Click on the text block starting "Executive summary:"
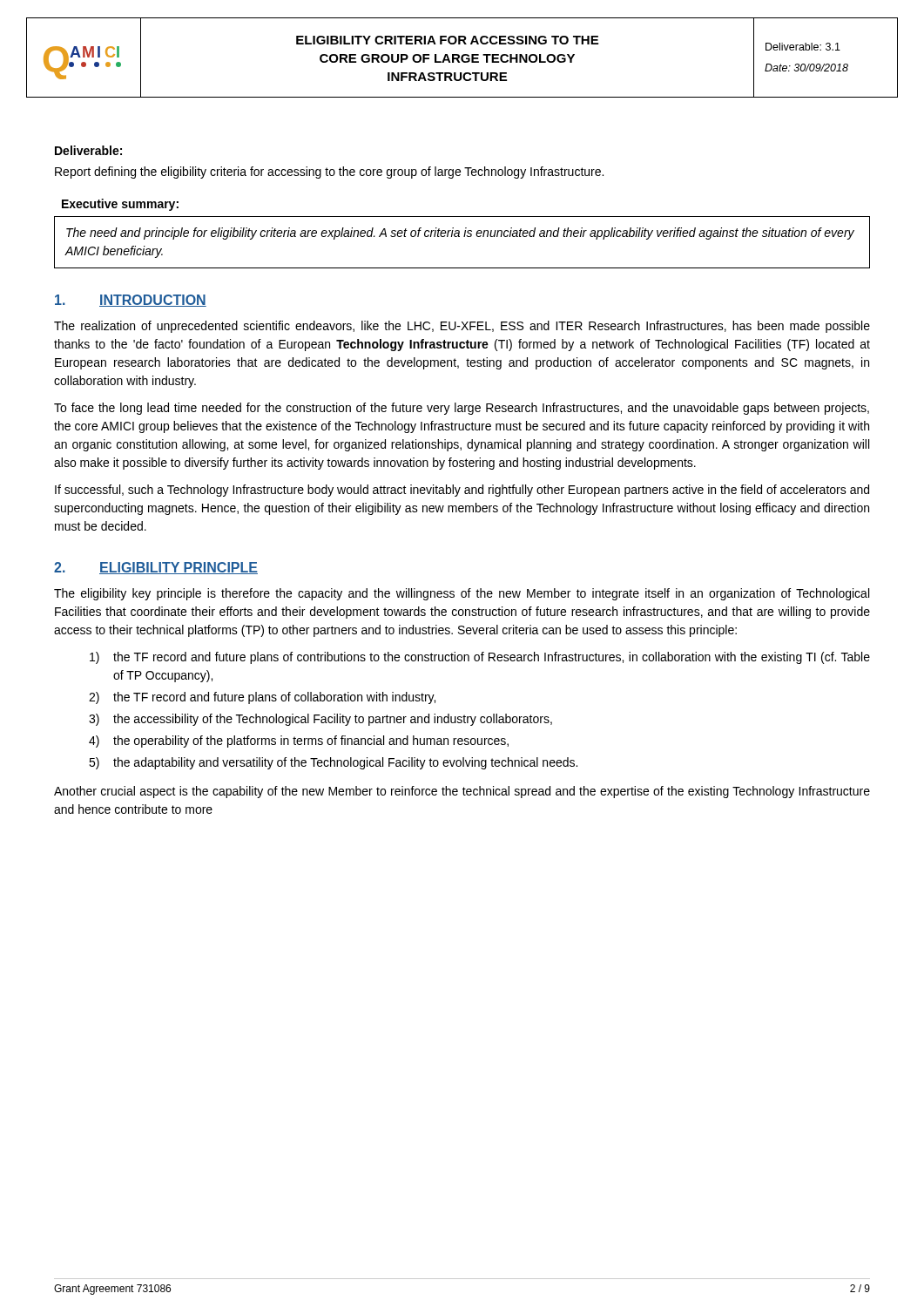The image size is (924, 1307). [118, 204]
